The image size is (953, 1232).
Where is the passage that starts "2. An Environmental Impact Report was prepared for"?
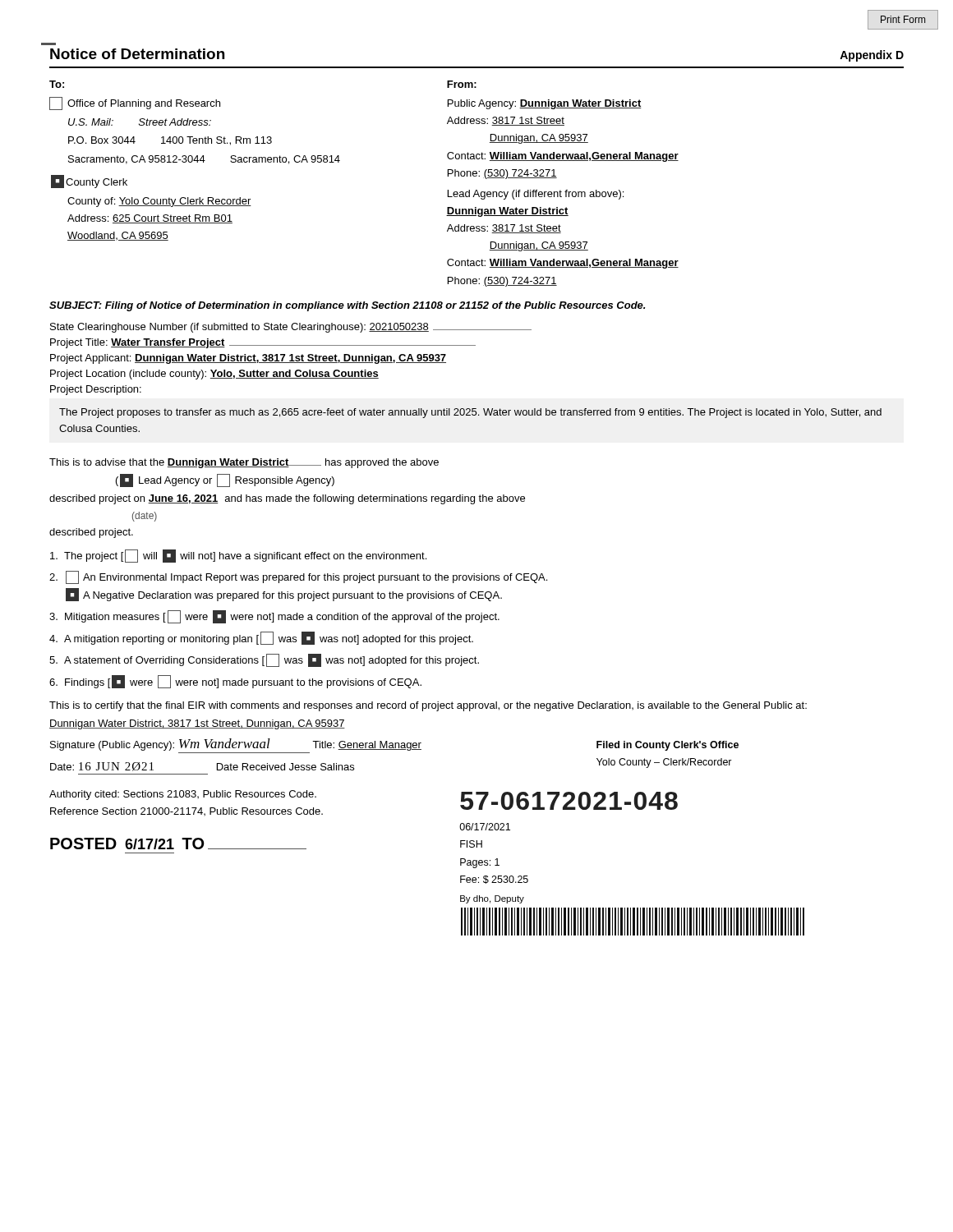299,586
